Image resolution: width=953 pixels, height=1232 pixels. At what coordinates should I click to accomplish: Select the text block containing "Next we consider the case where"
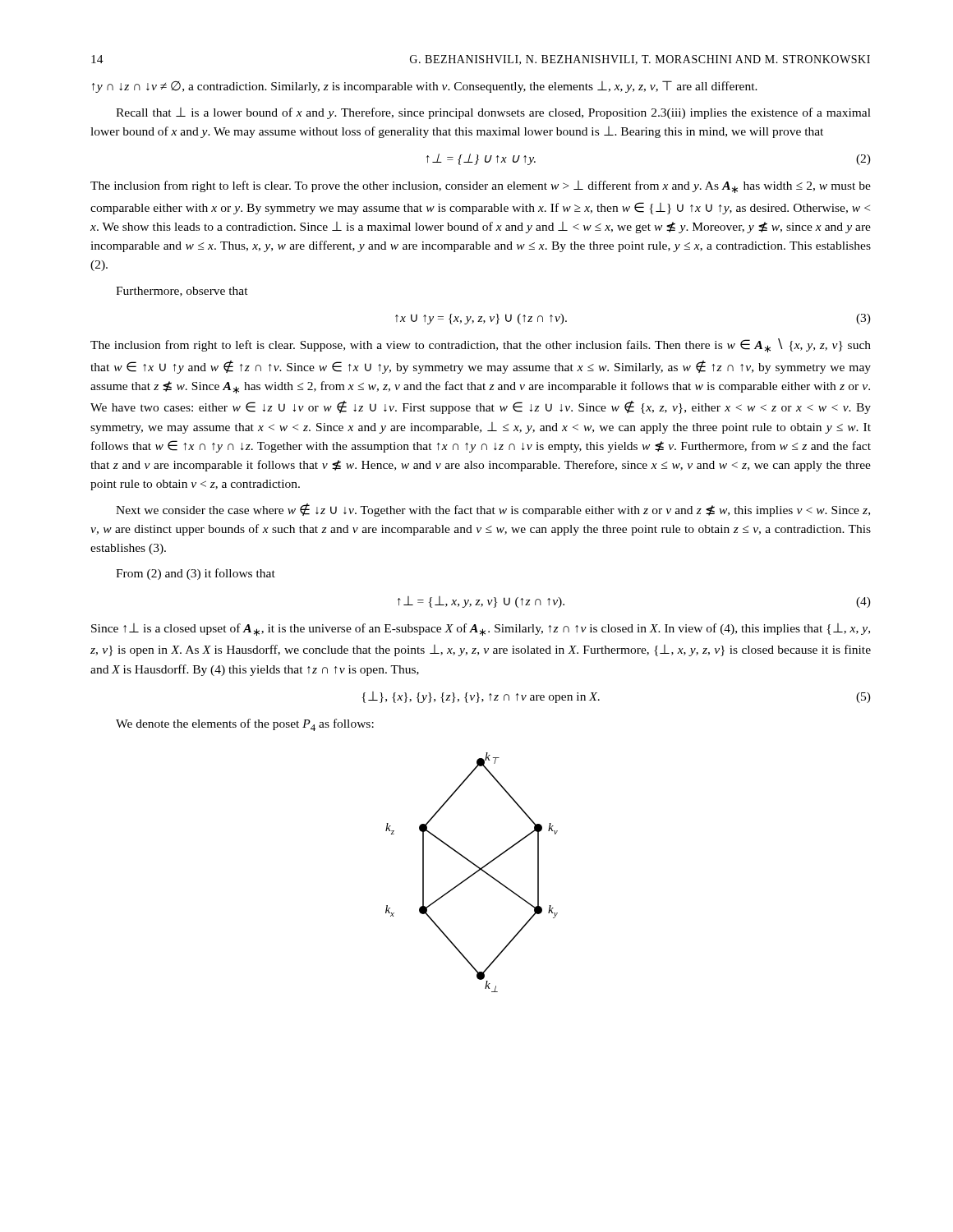tap(481, 529)
